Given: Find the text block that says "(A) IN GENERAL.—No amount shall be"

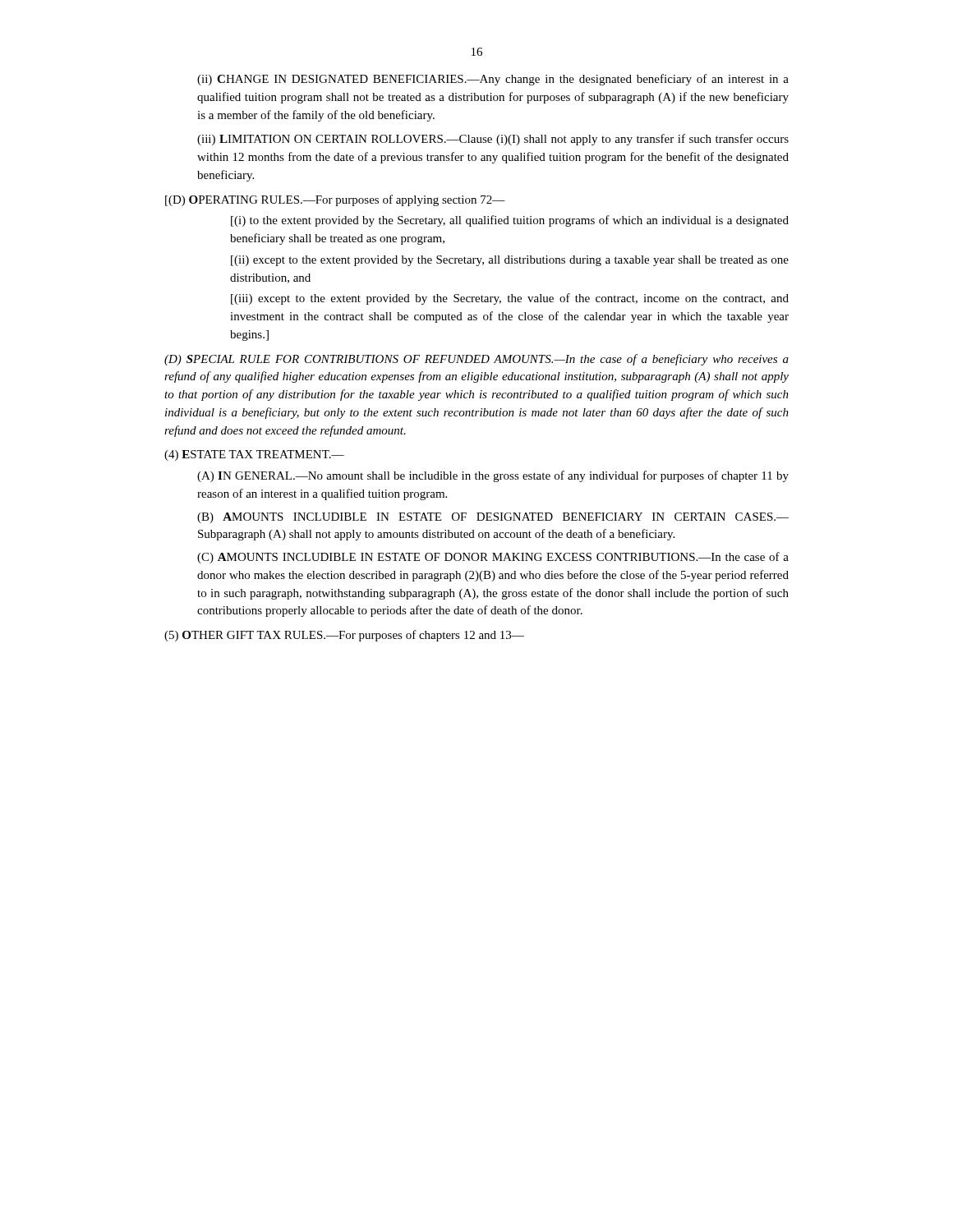Looking at the screenshot, I should click(x=493, y=485).
